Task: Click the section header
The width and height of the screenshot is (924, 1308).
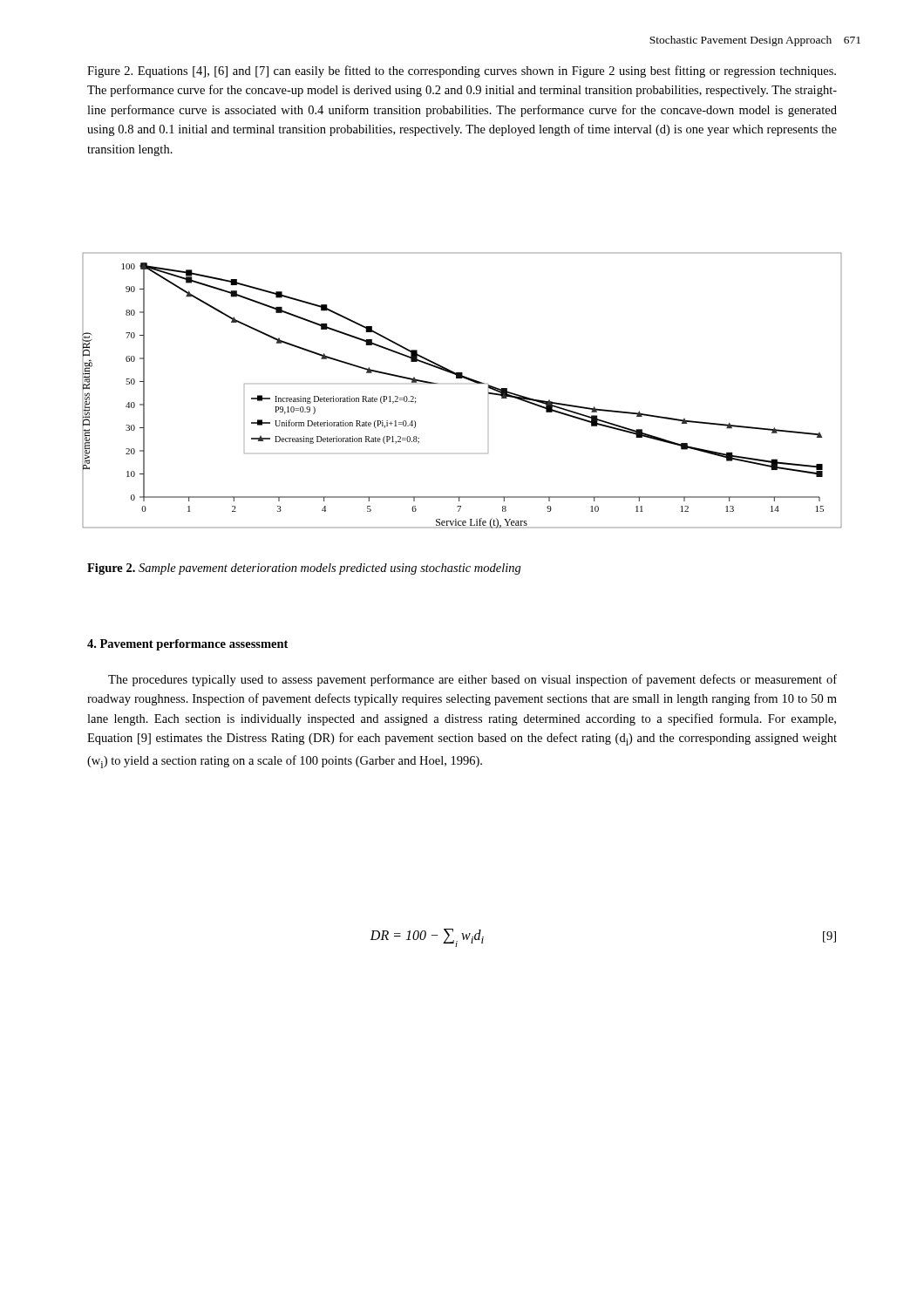Action: click(188, 644)
